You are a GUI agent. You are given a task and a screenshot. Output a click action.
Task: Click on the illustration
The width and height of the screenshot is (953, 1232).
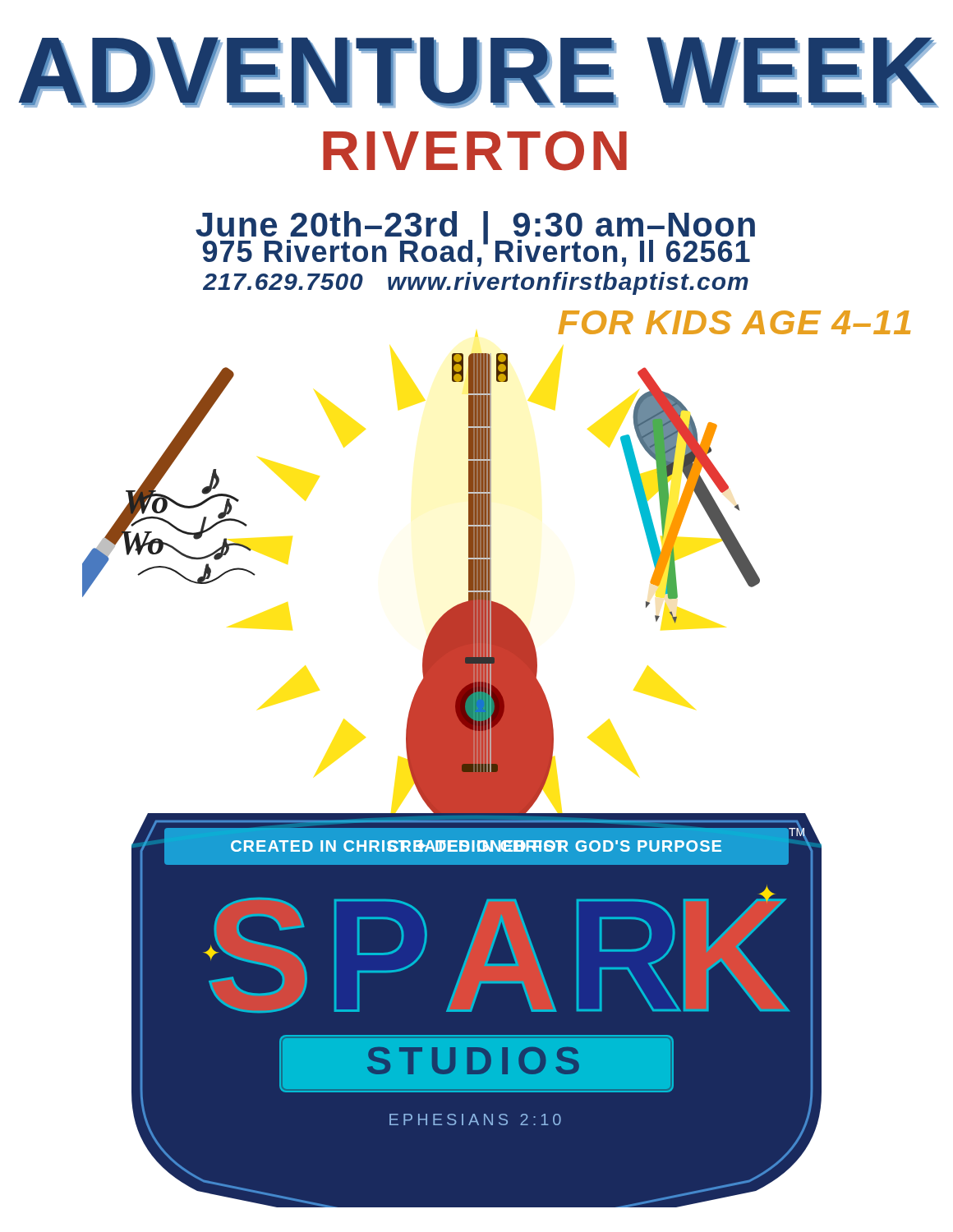(476, 756)
